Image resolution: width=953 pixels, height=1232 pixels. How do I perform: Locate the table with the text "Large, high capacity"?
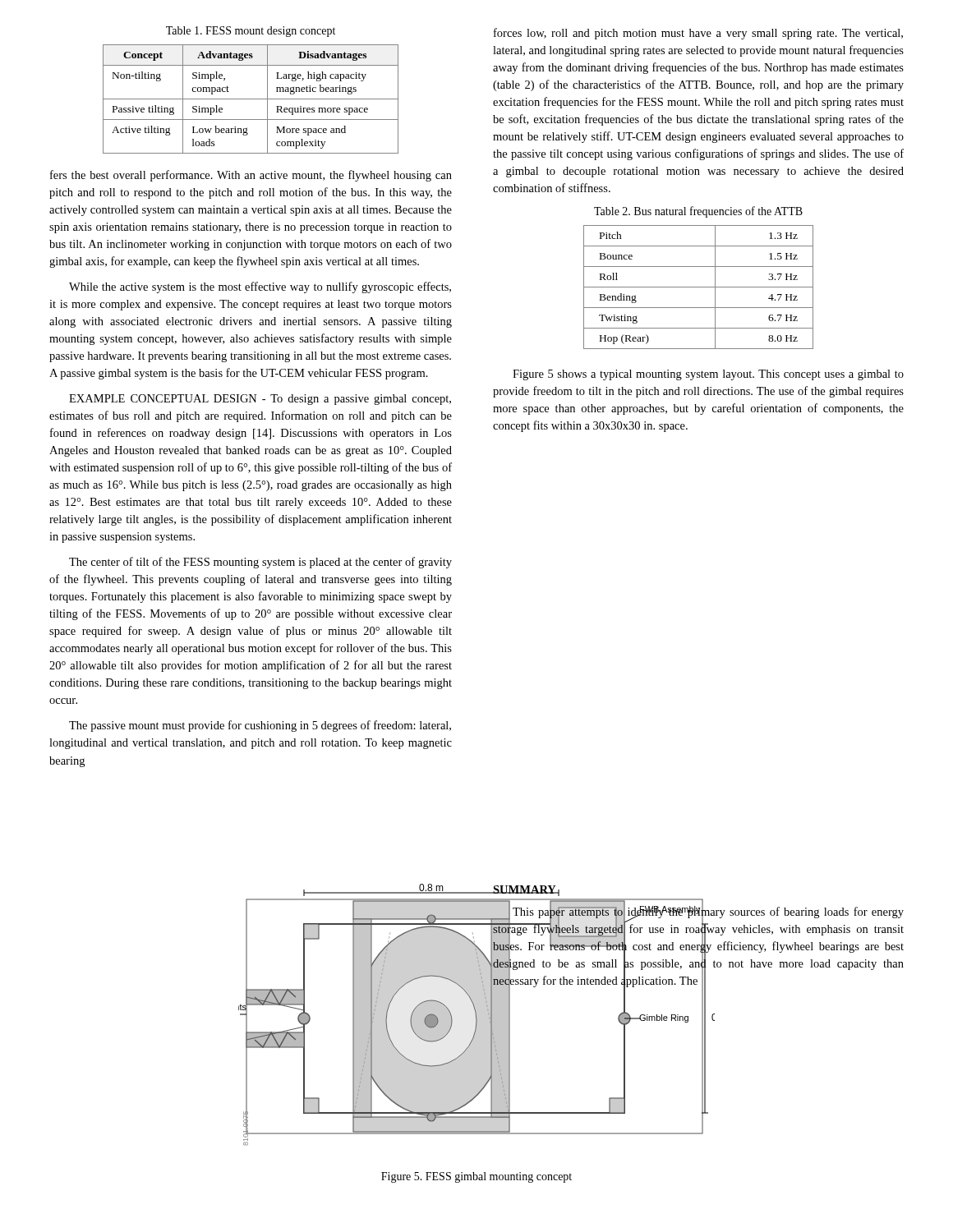(x=251, y=99)
